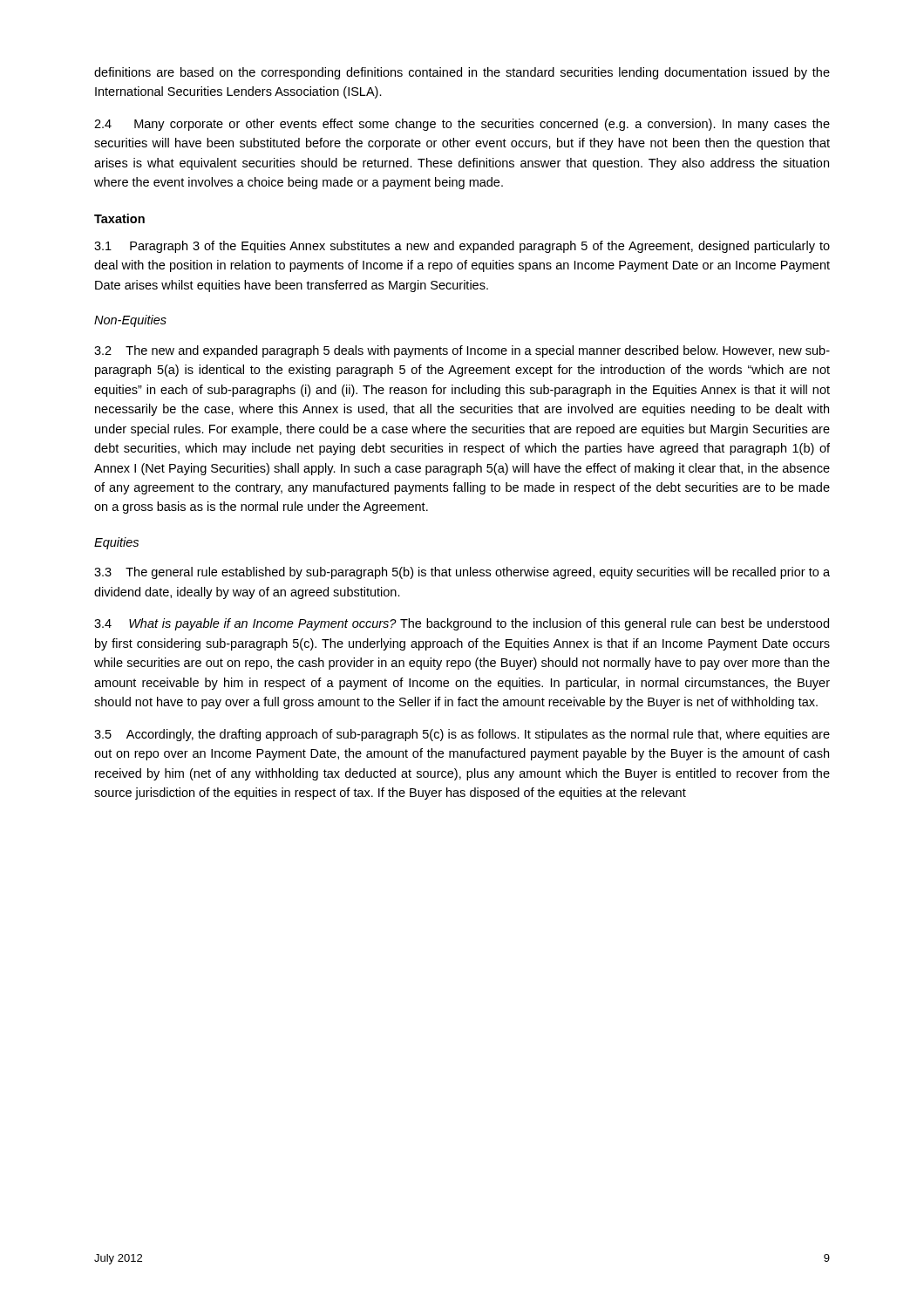Screen dimensions: 1308x924
Task: Click the passage that begins "1 Paragraph 3 of the"
Action: [462, 265]
